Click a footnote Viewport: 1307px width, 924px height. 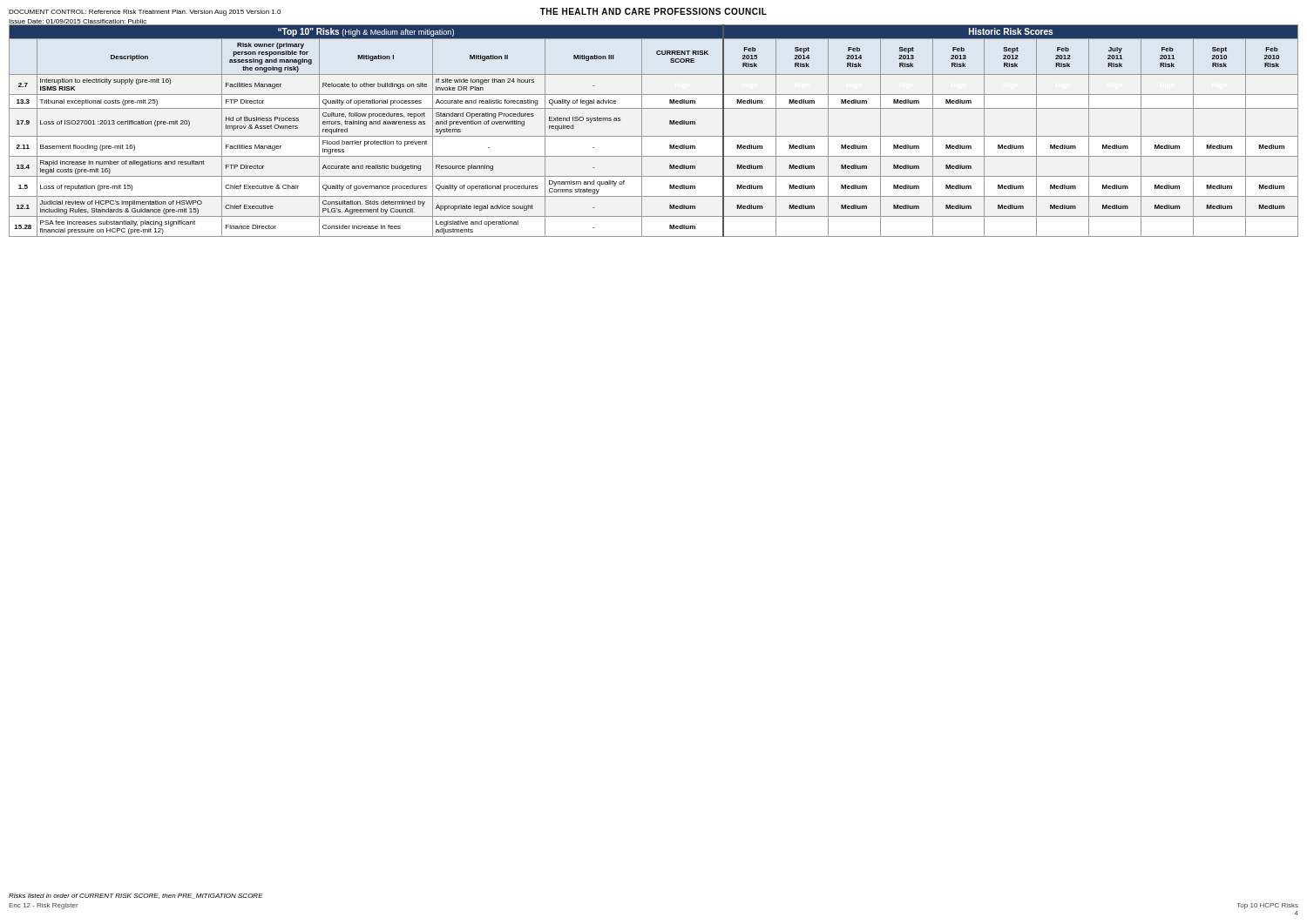136,896
